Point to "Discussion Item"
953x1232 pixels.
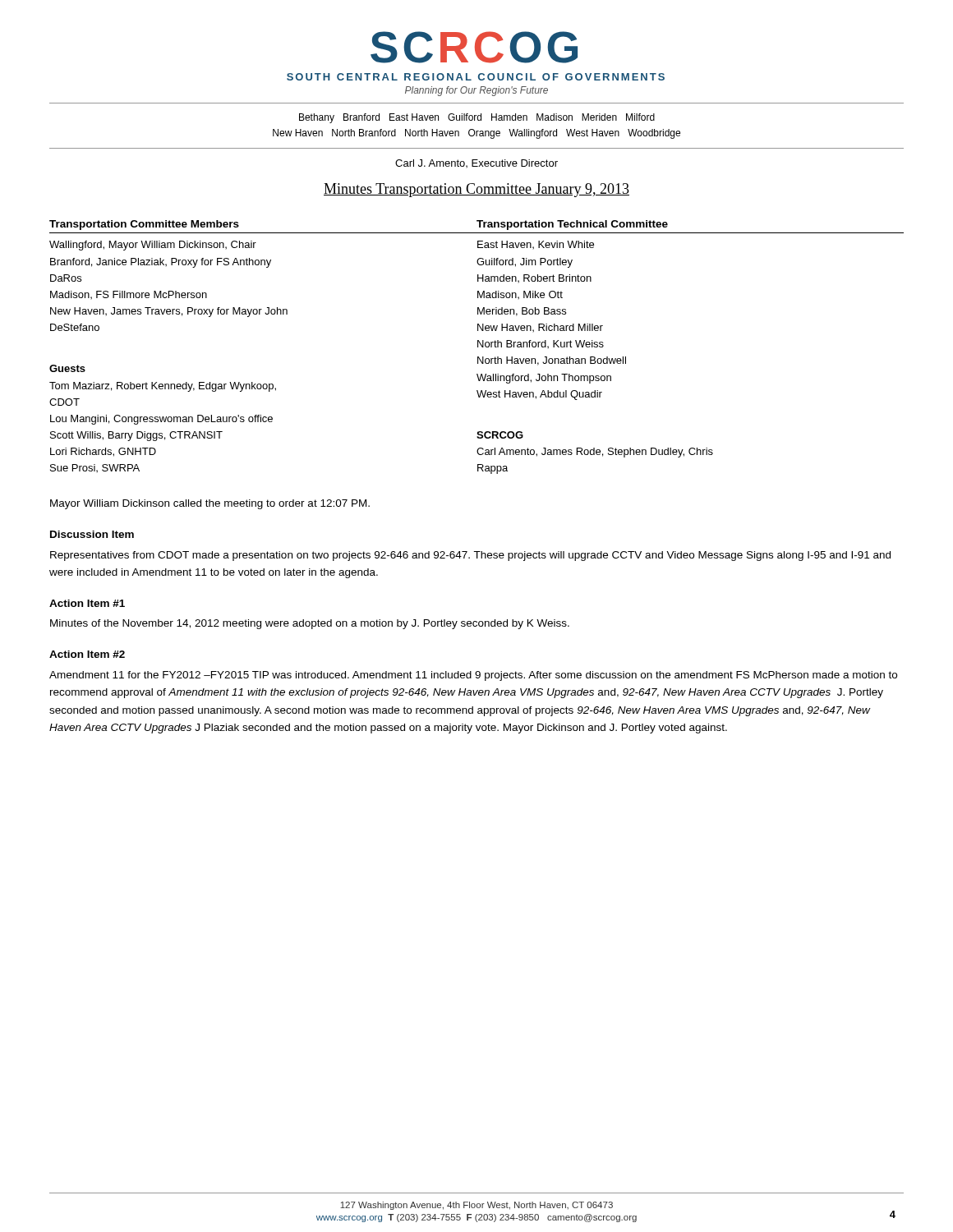point(92,534)
